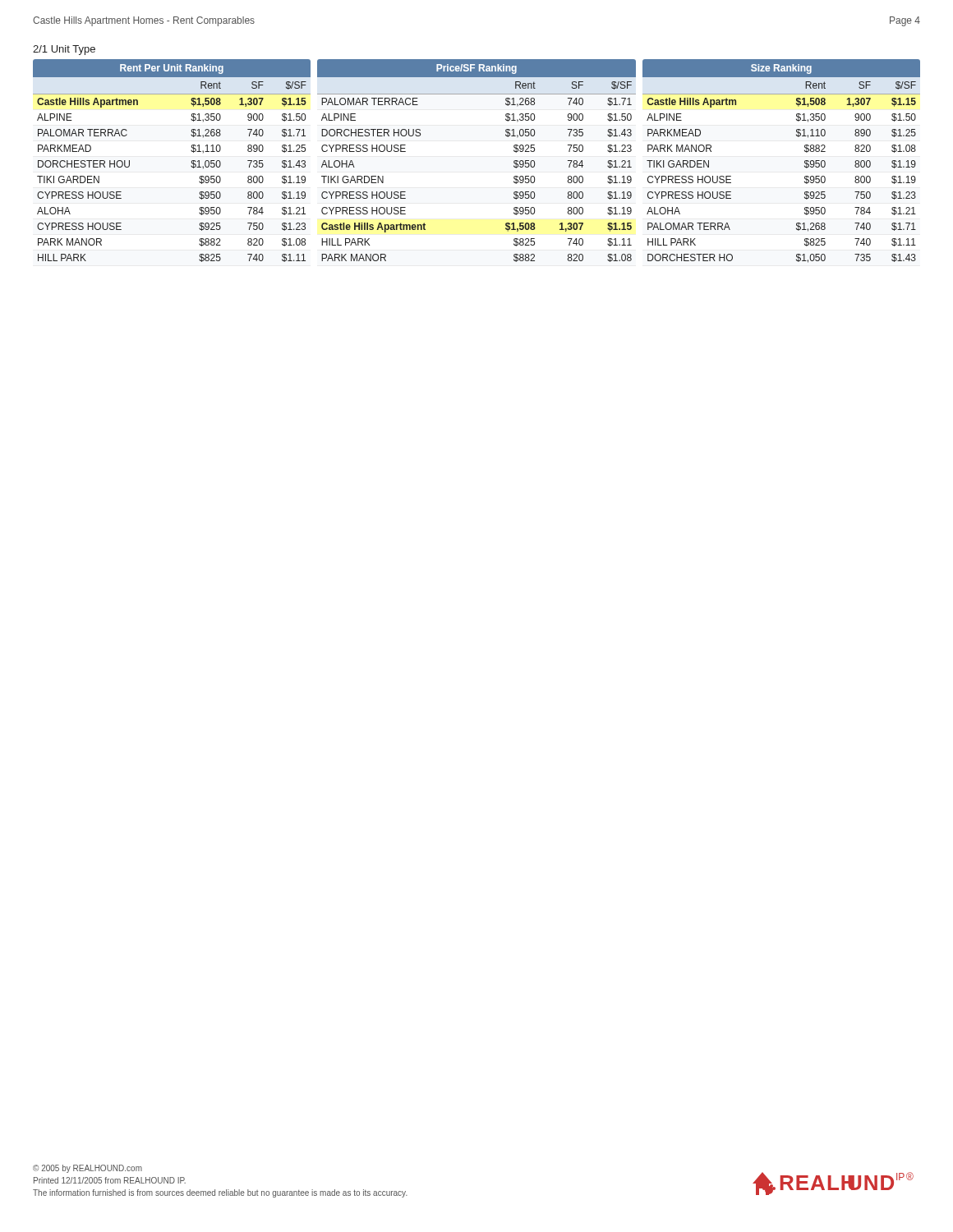Click on the block starting "2/1 Unit Type"

[x=64, y=49]
